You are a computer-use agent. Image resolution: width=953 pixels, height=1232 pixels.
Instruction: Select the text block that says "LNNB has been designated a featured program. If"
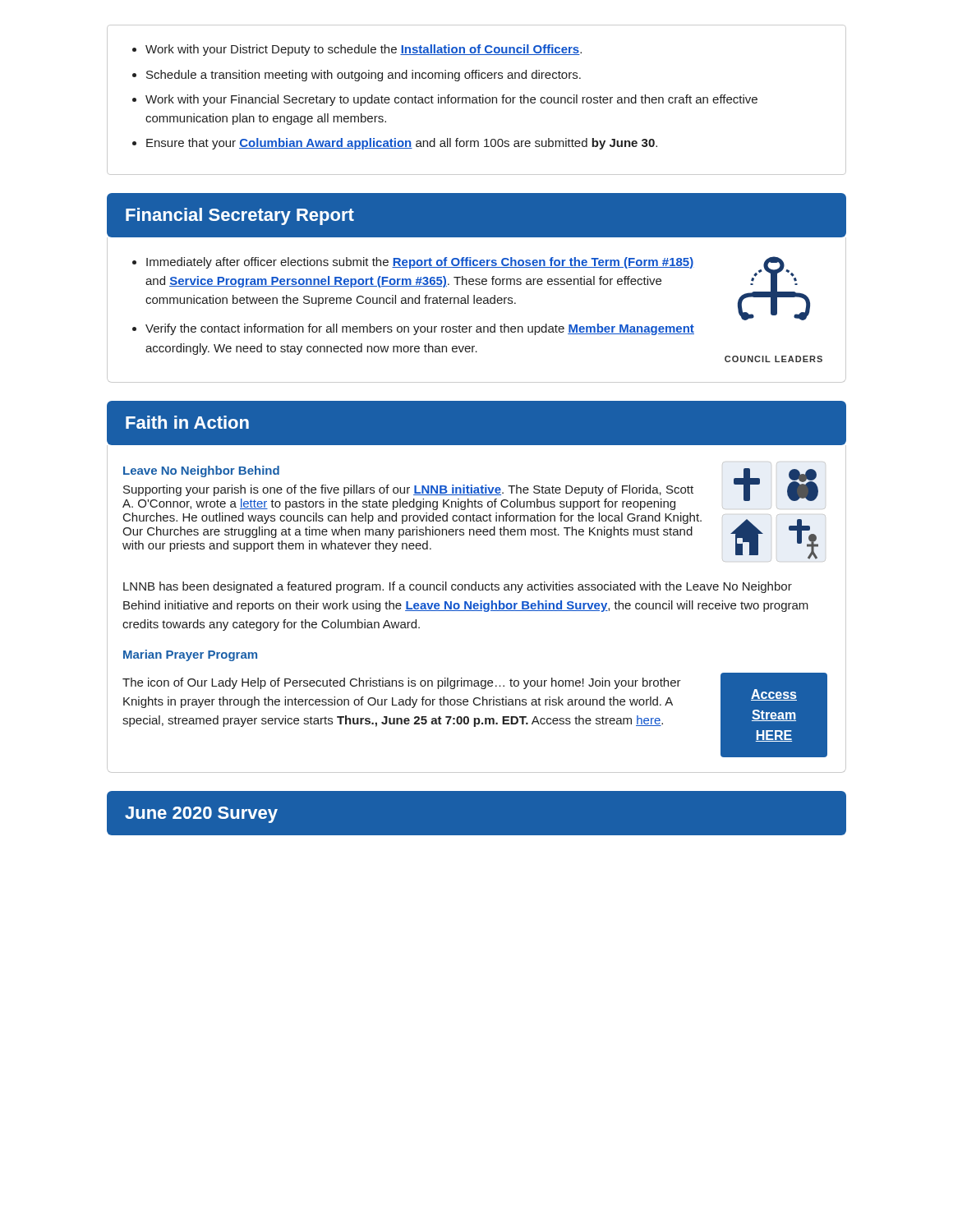(466, 605)
